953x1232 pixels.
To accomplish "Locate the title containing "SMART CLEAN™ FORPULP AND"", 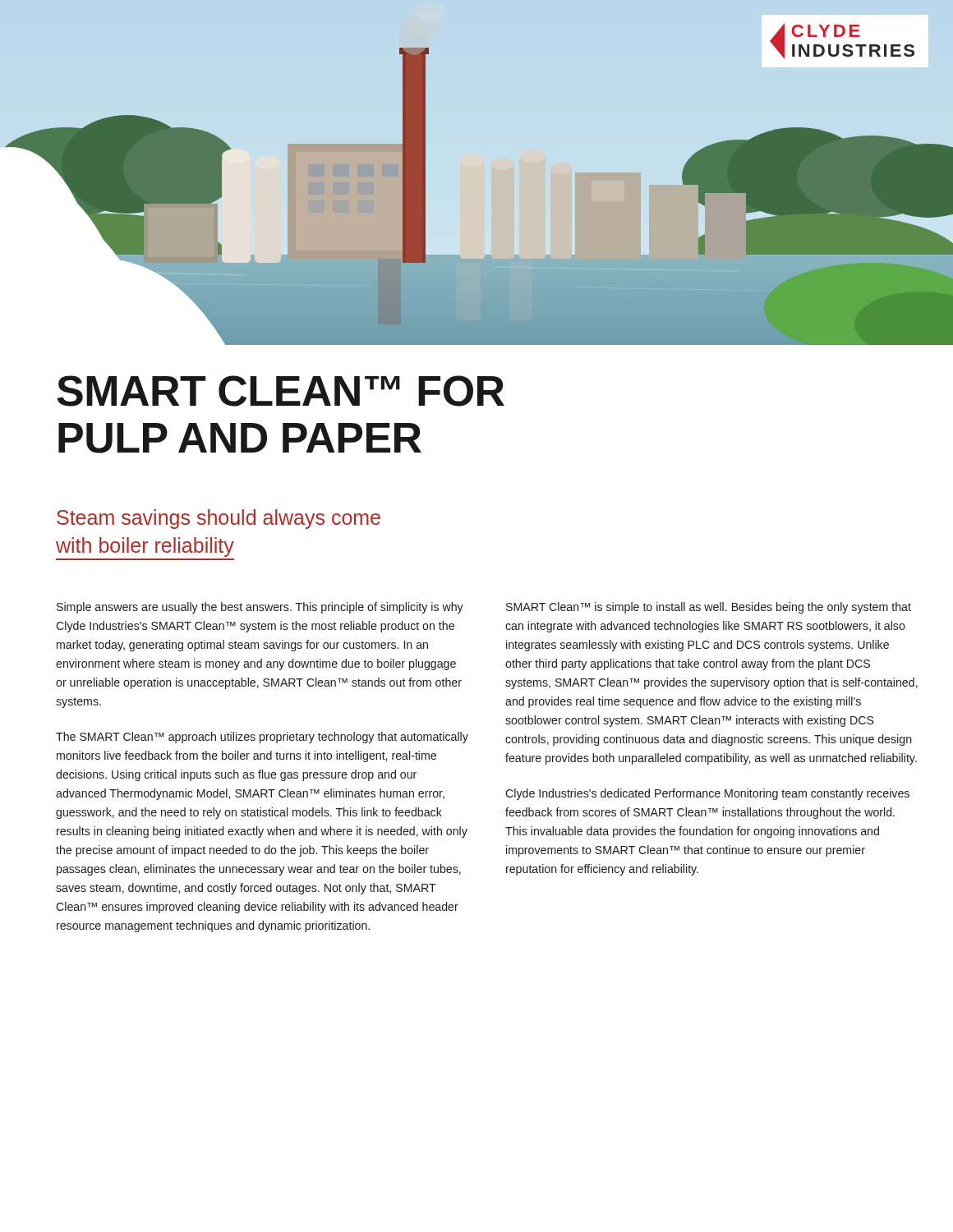I will point(343,415).
